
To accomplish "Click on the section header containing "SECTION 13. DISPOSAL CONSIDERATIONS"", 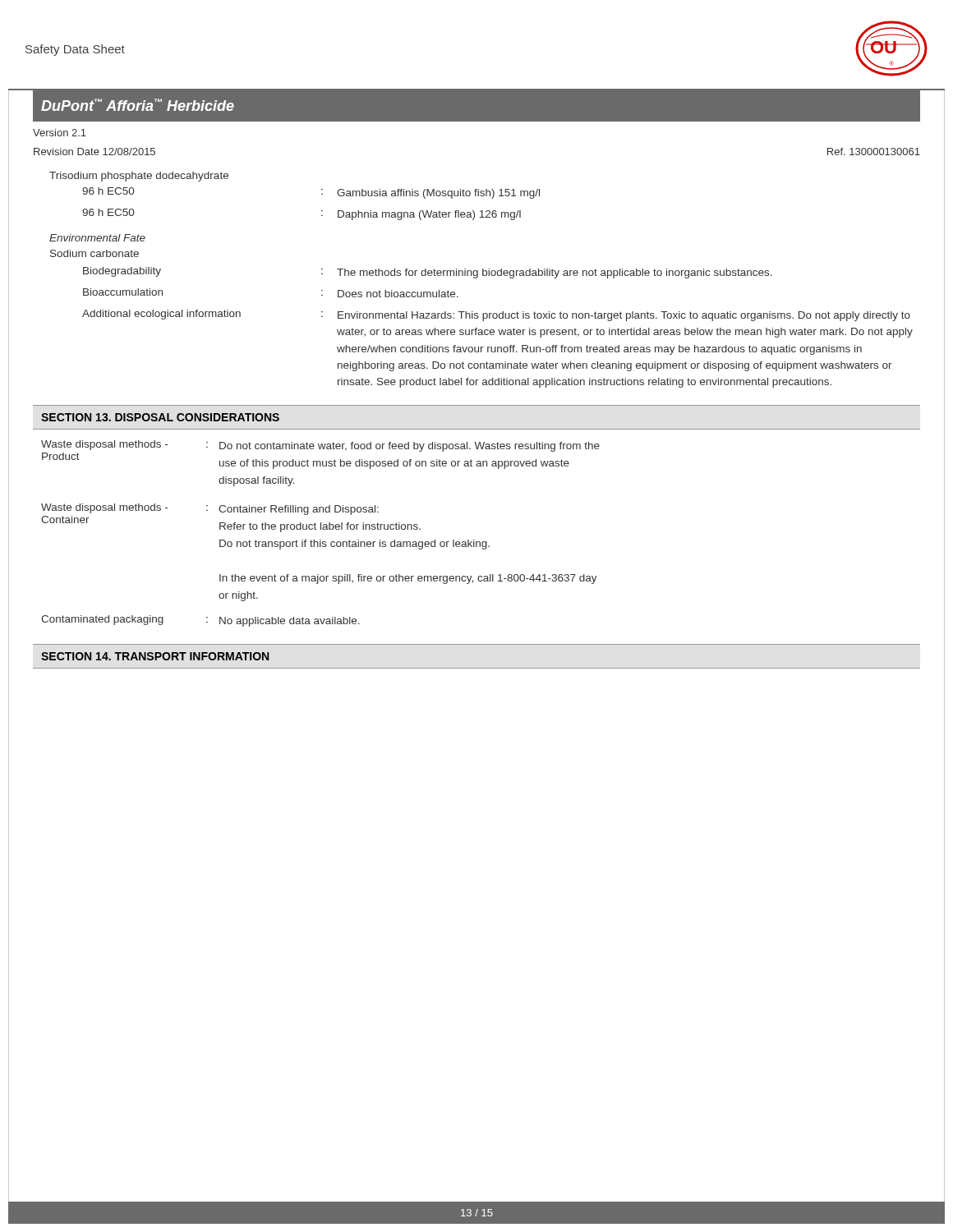I will [x=160, y=417].
